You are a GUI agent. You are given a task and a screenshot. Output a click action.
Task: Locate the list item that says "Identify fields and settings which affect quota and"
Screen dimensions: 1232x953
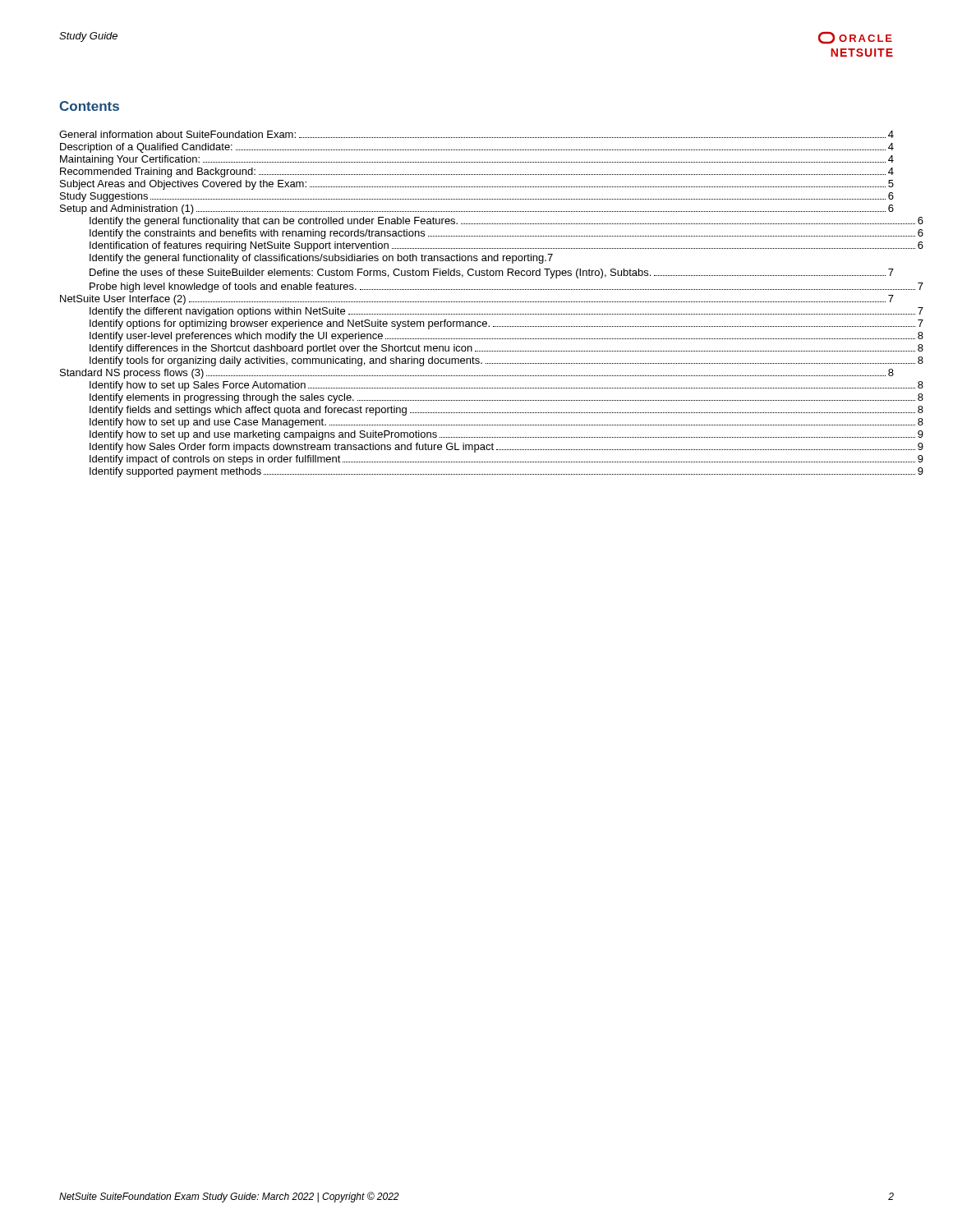pyautogui.click(x=506, y=409)
